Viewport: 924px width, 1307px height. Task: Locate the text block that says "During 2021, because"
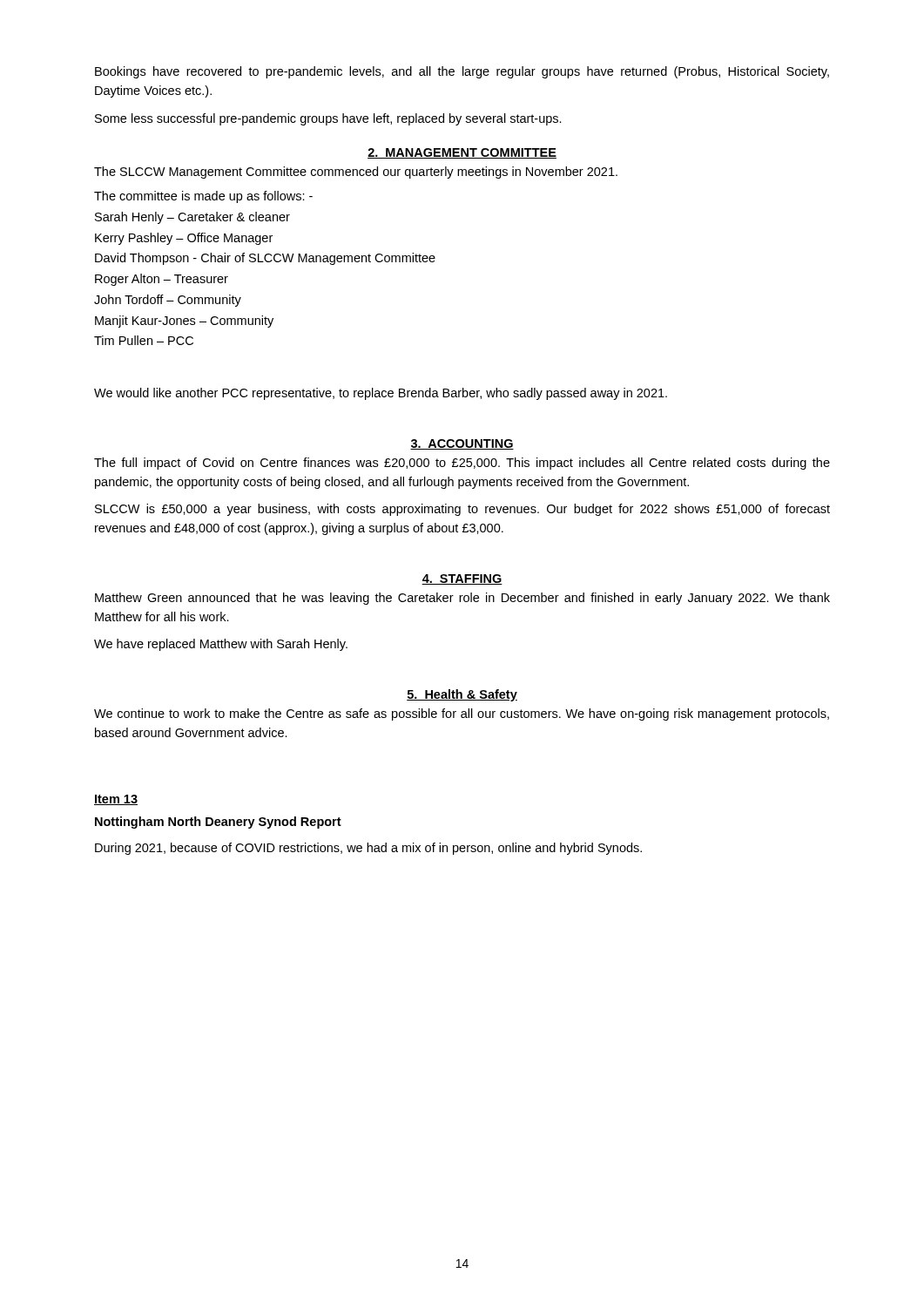point(369,847)
